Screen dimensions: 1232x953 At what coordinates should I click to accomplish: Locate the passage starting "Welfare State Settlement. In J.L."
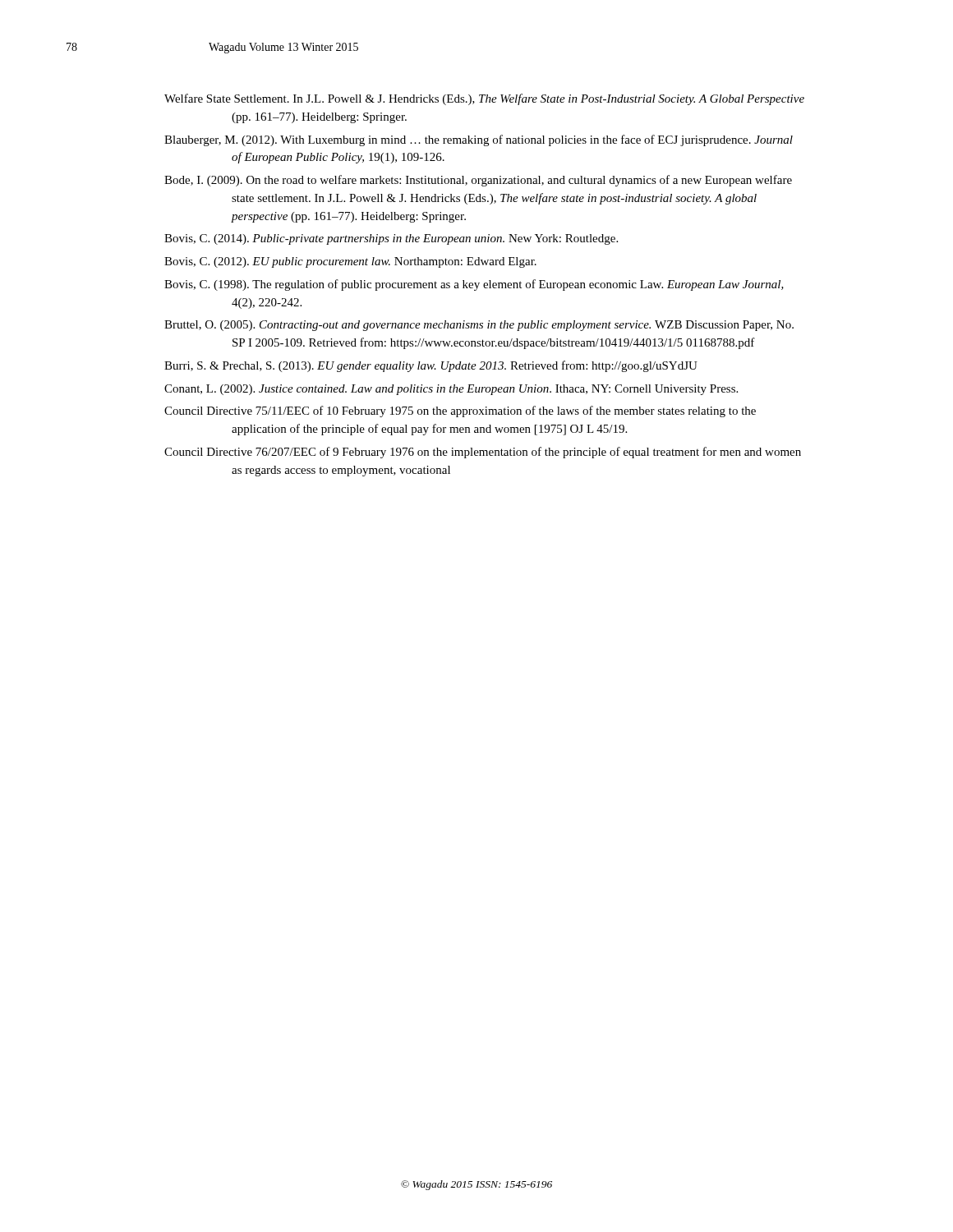click(x=484, y=107)
